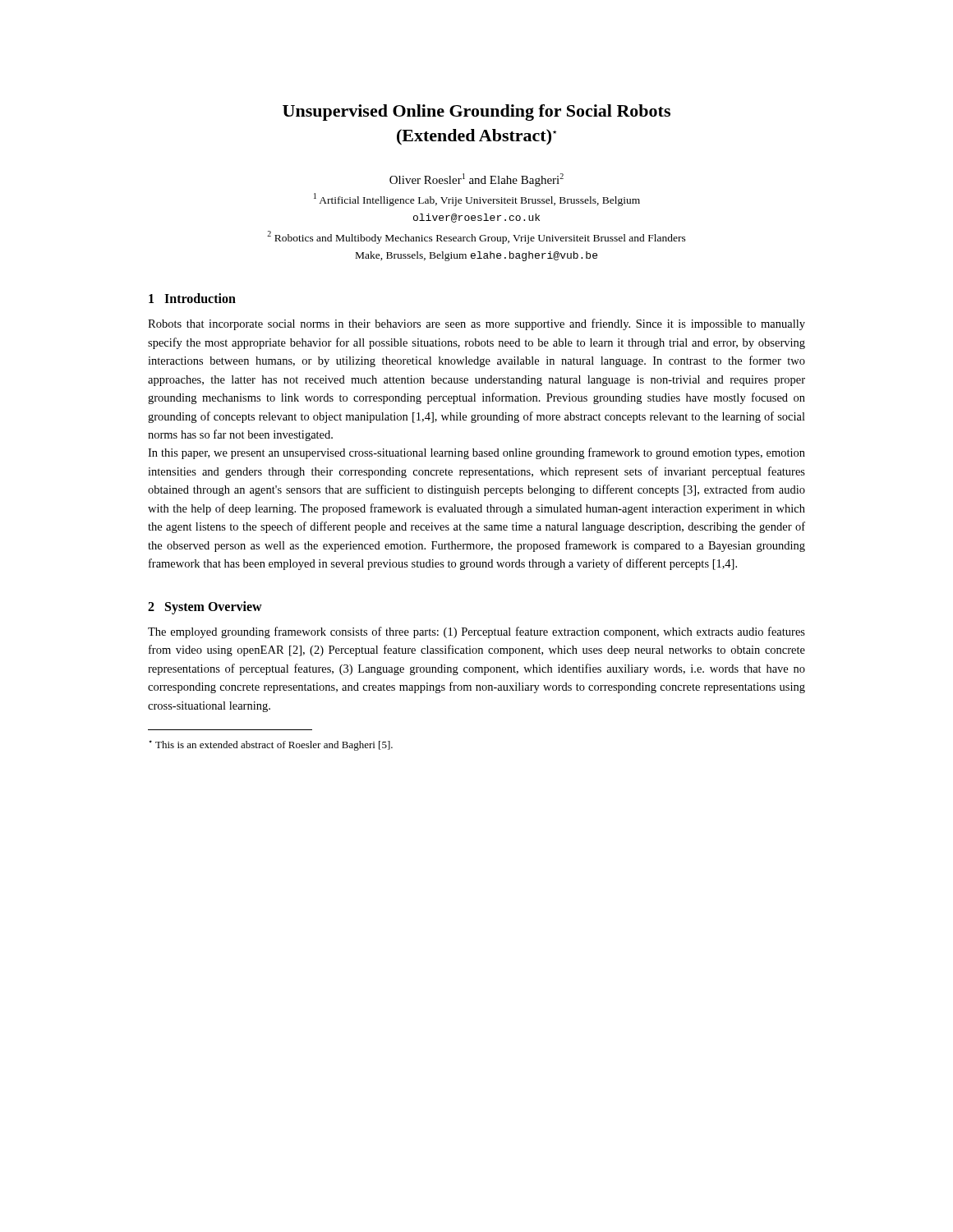The height and width of the screenshot is (1232, 953).
Task: Find the title on this page that starts "Unsupervised Online Grounding"
Action: (x=476, y=123)
